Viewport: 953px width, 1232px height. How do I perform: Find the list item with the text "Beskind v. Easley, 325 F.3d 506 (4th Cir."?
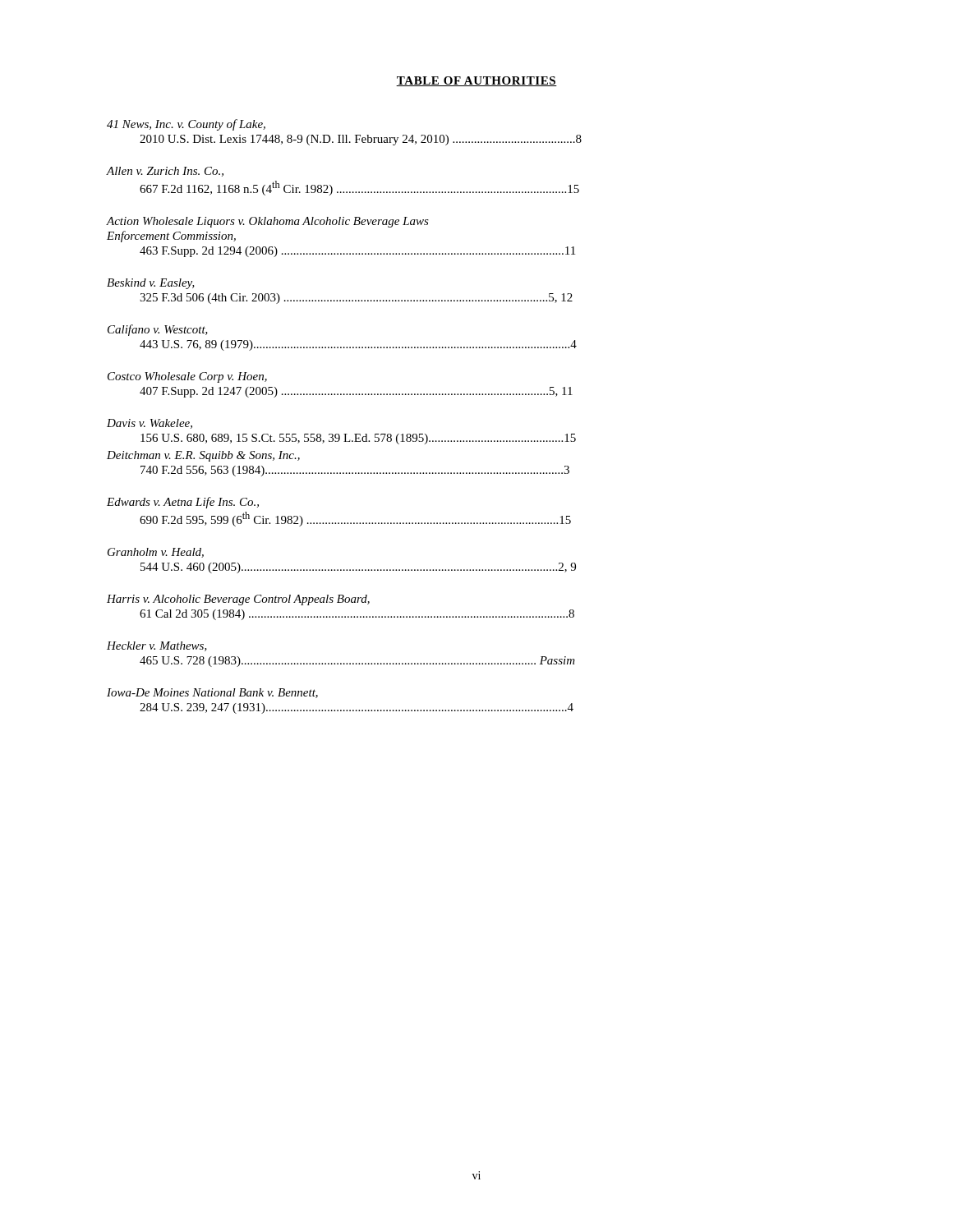click(x=476, y=290)
